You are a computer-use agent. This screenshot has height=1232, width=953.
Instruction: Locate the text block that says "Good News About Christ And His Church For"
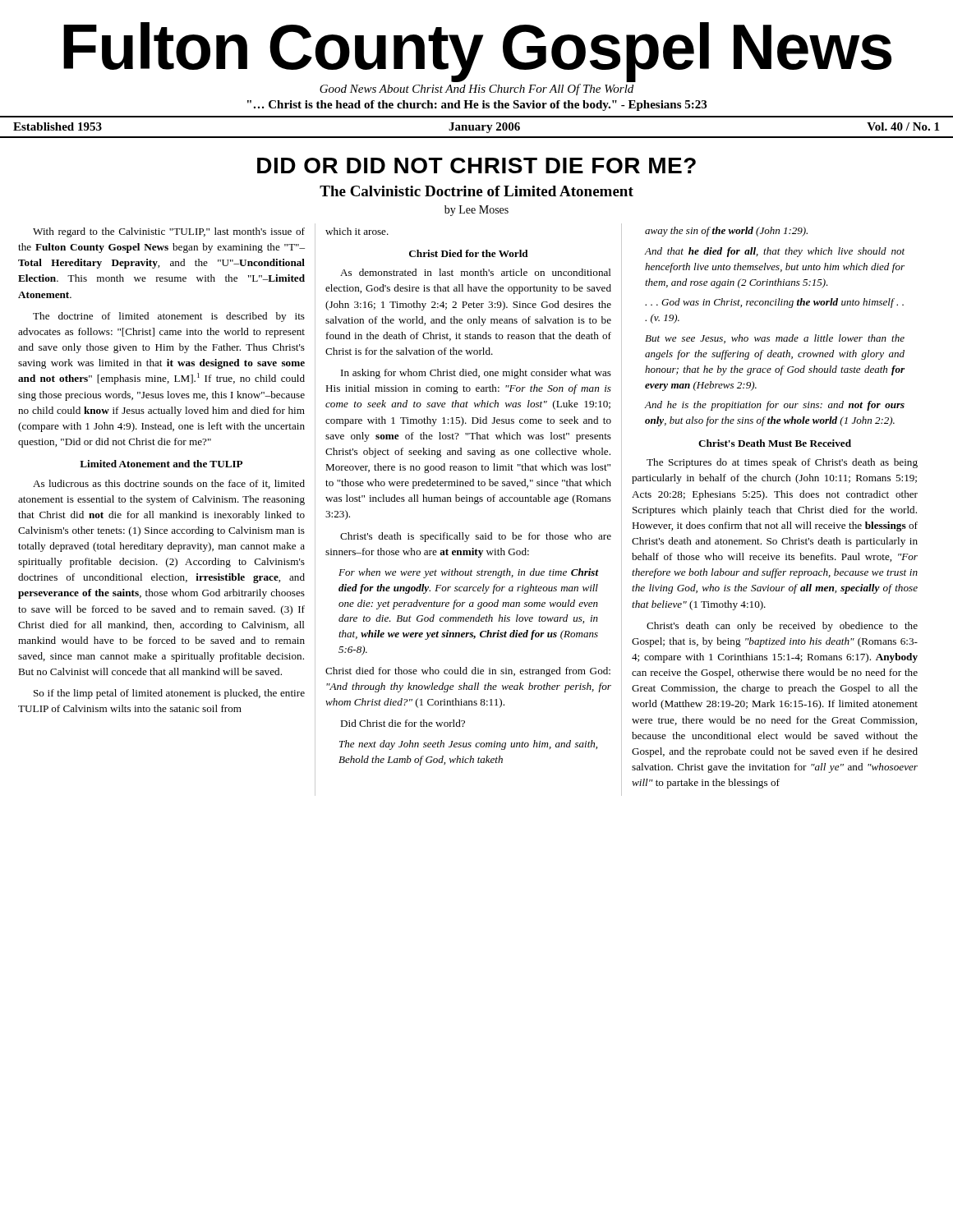[x=476, y=89]
